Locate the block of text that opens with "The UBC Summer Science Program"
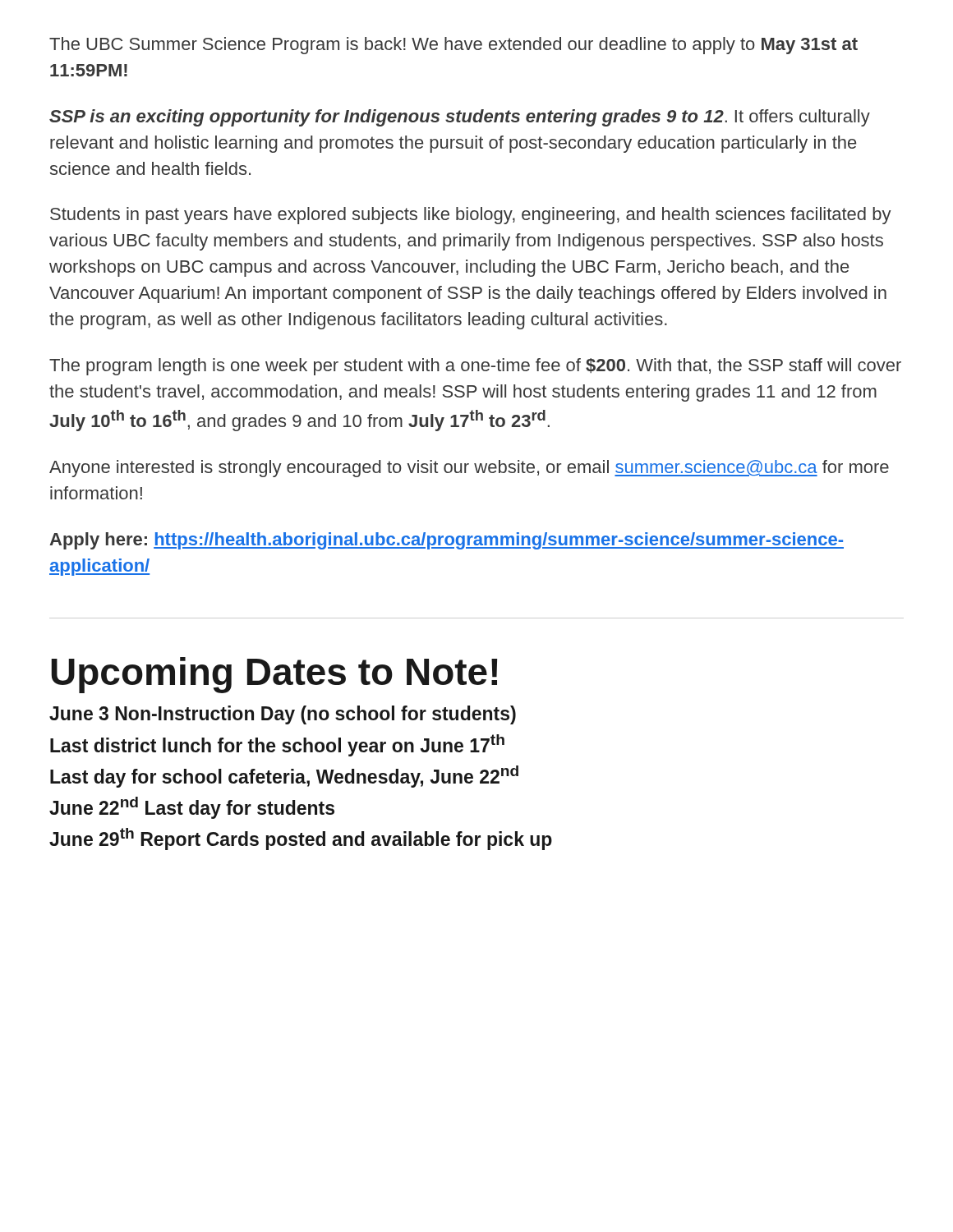This screenshot has width=953, height=1232. pos(453,57)
